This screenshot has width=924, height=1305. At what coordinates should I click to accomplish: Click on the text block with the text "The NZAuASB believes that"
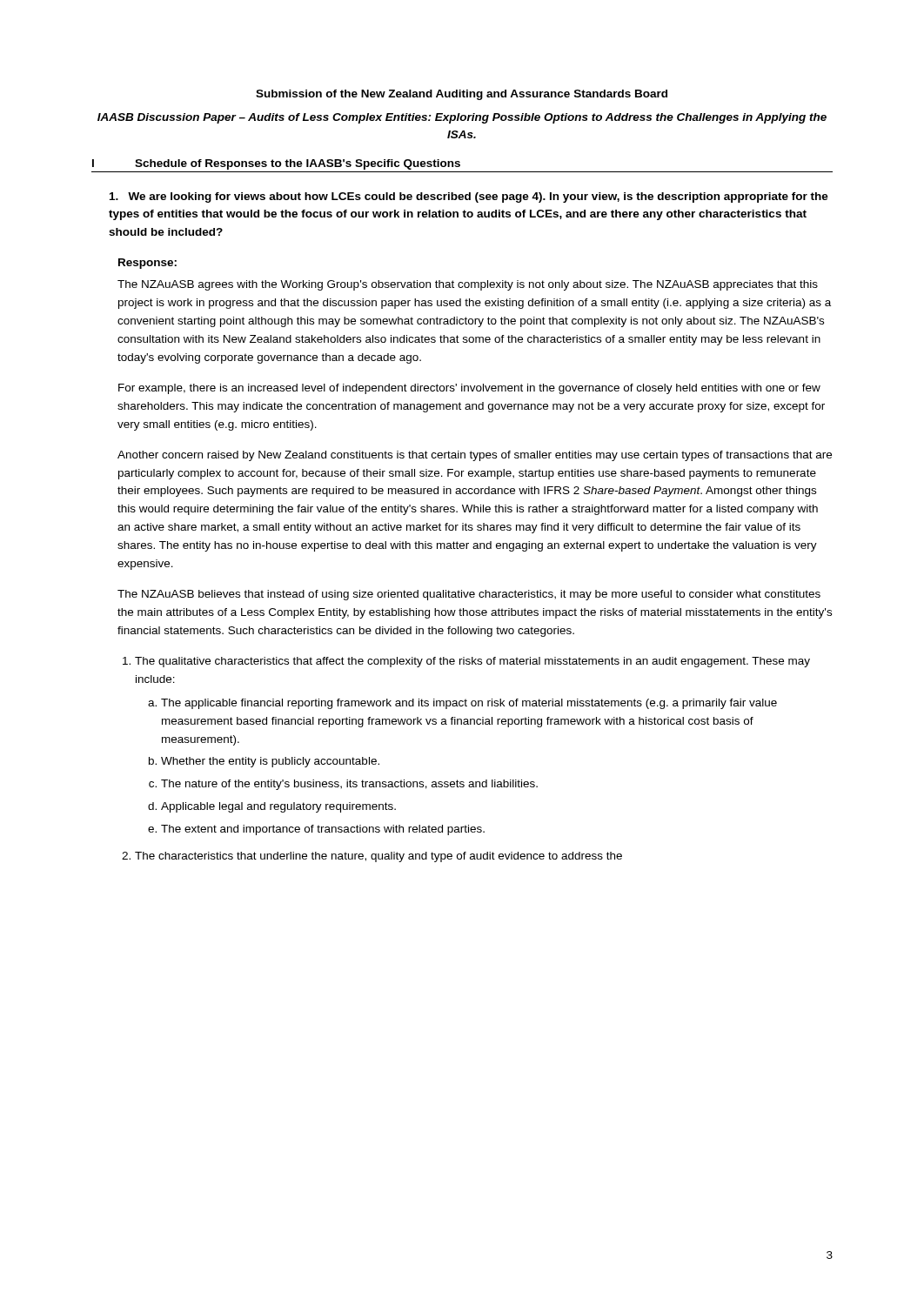[x=475, y=613]
